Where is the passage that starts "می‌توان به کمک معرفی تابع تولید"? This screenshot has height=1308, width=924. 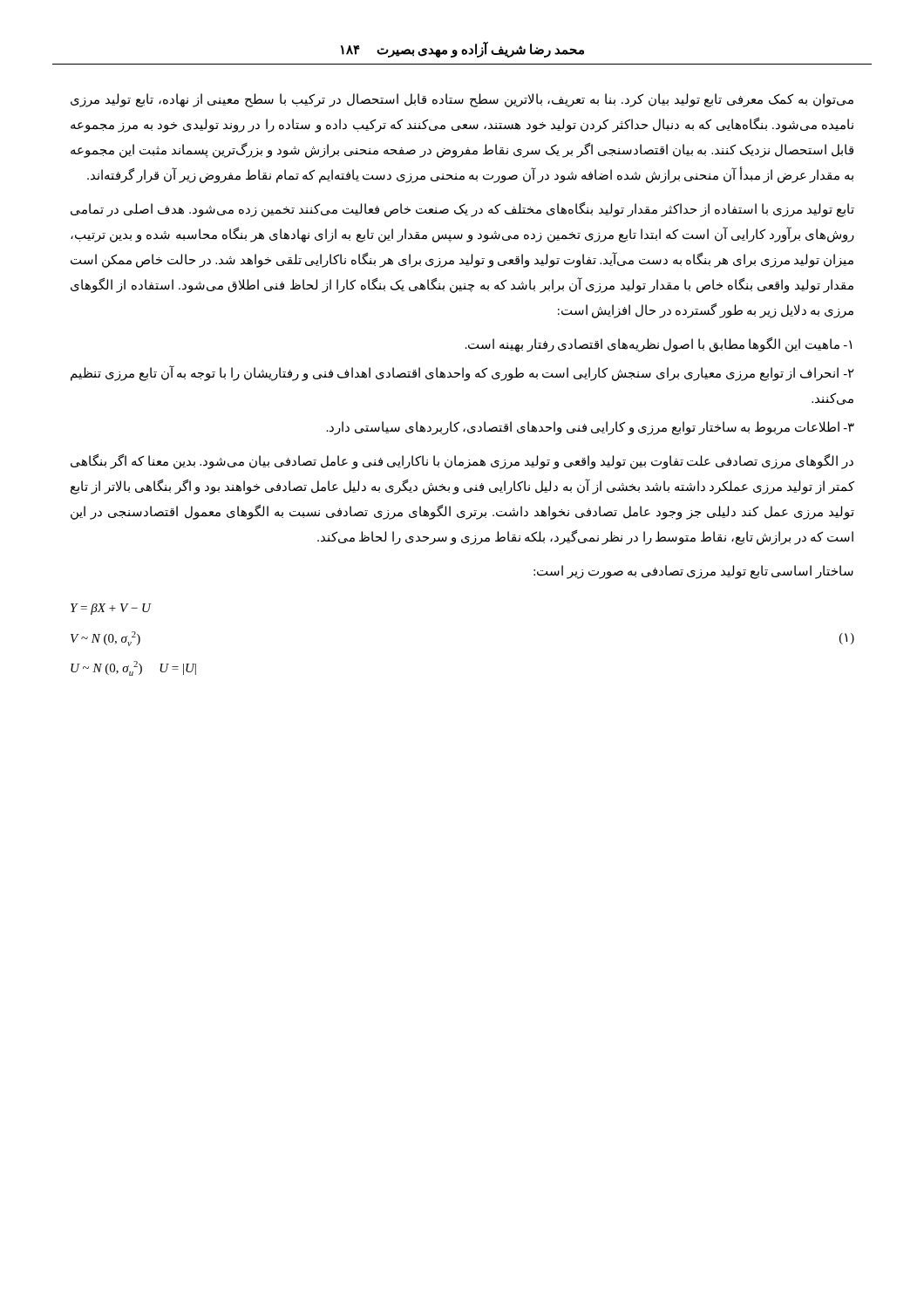[462, 137]
